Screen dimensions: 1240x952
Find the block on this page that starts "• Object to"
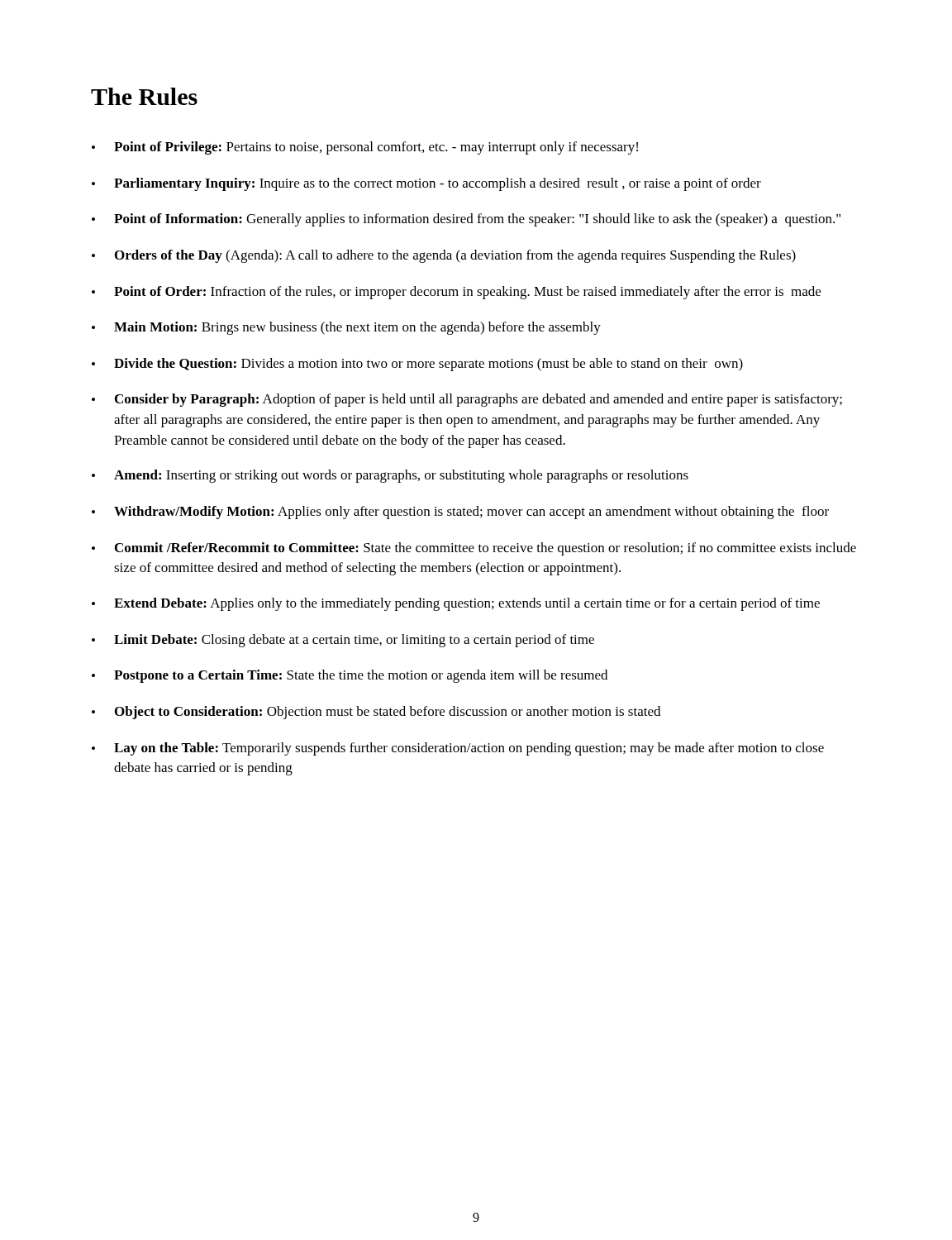coord(476,712)
